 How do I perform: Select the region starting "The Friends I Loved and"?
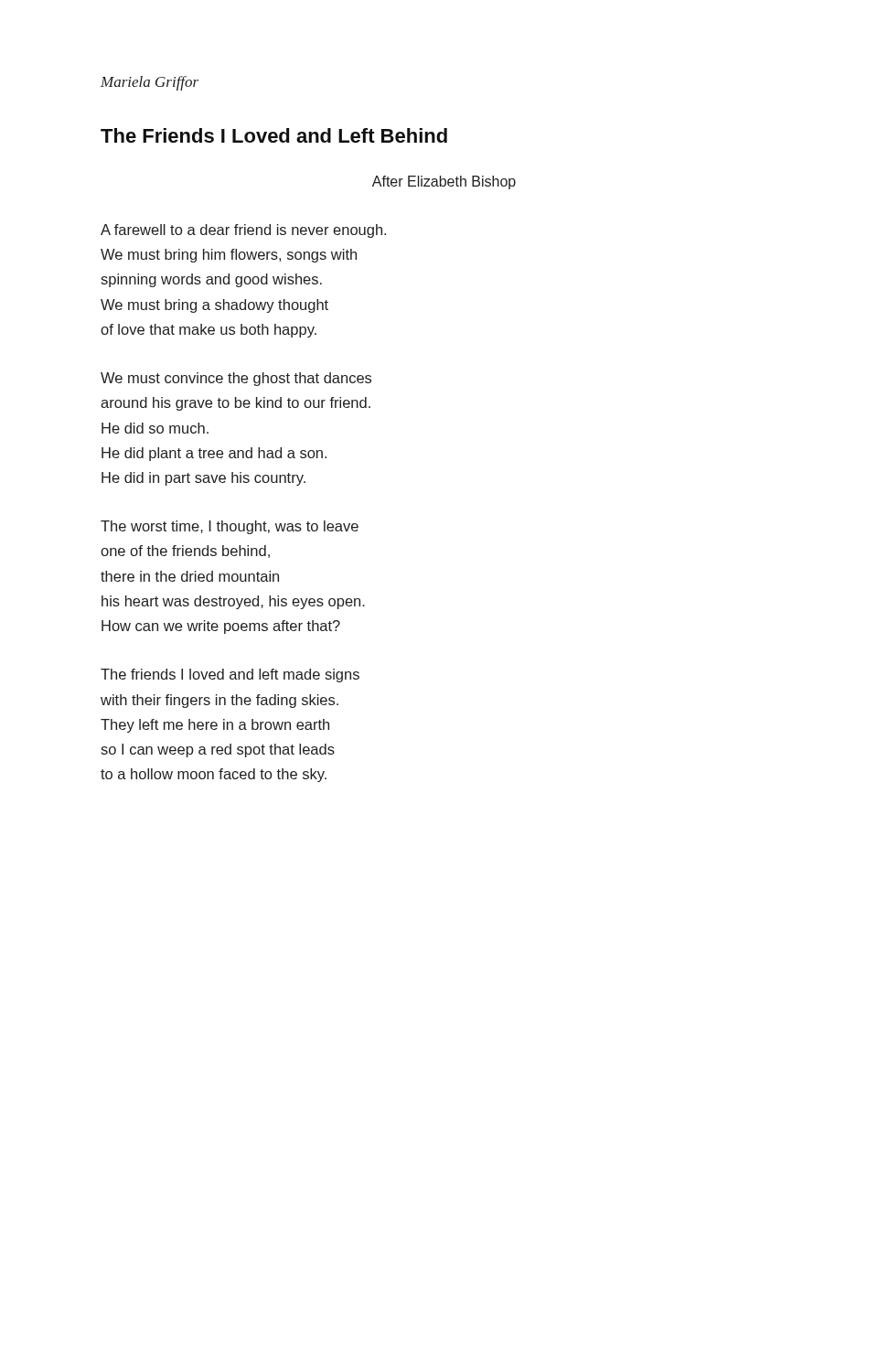274,136
